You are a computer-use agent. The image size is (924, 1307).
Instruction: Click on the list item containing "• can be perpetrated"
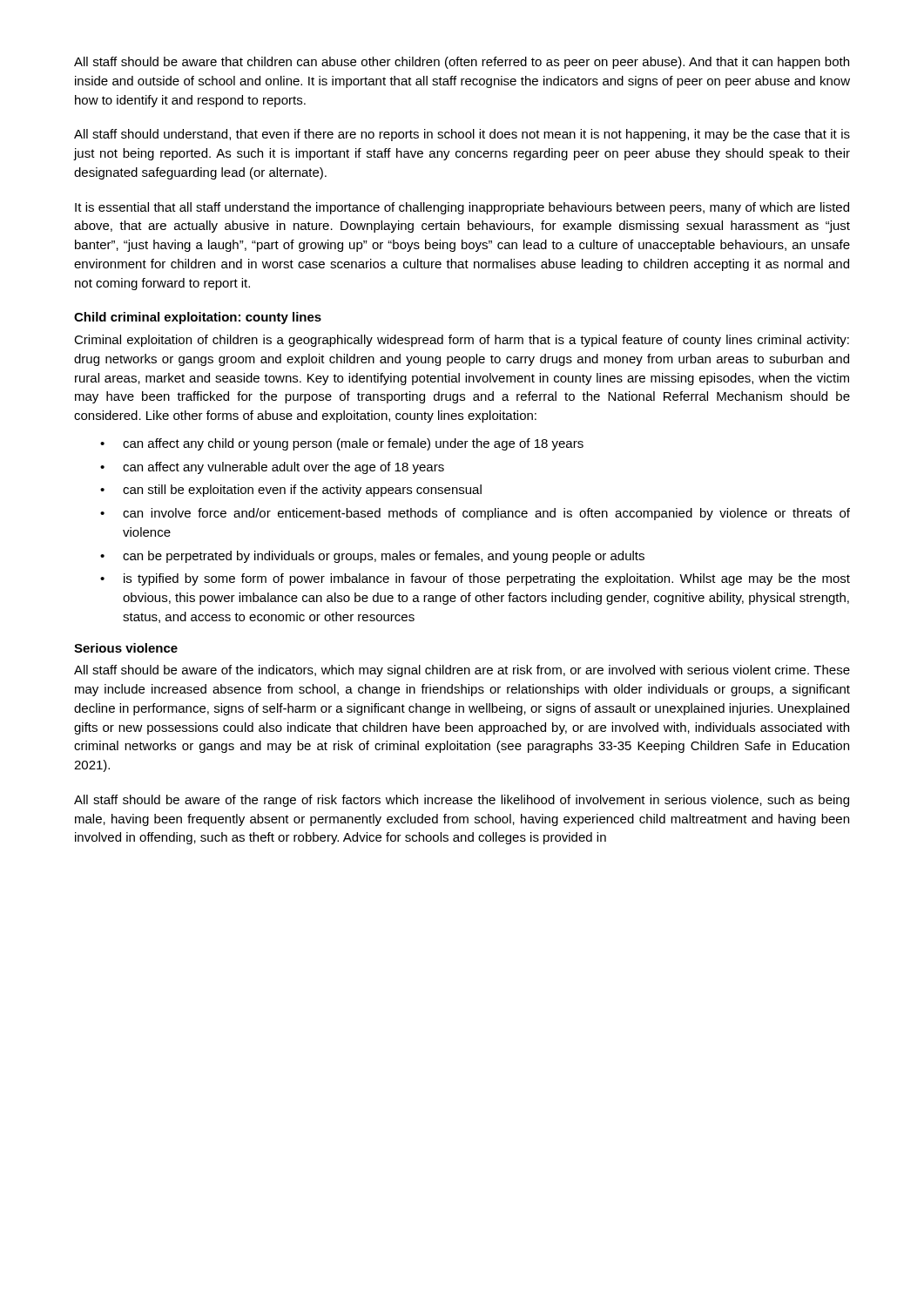[475, 555]
